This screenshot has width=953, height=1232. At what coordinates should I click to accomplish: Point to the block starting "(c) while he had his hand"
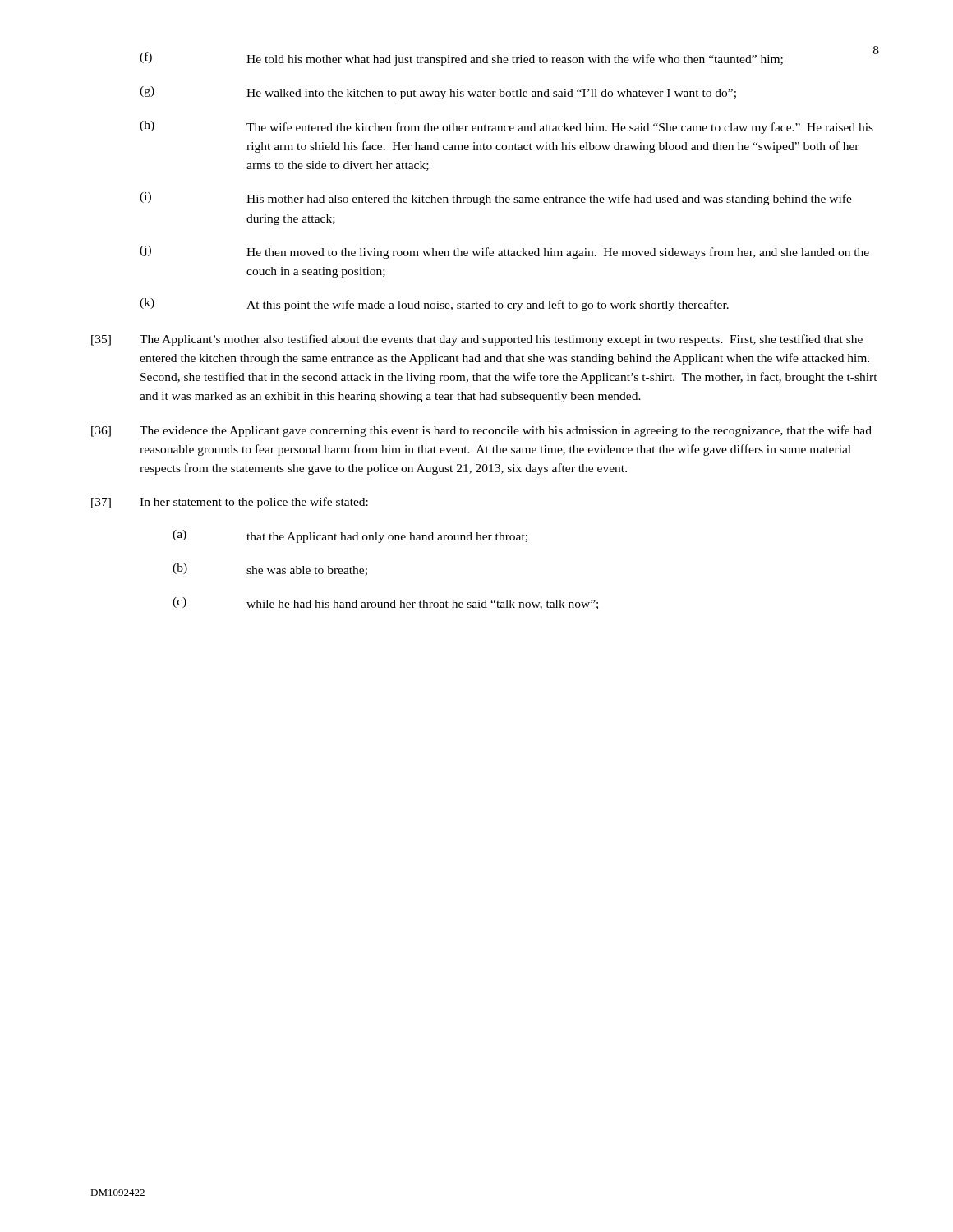click(x=485, y=603)
